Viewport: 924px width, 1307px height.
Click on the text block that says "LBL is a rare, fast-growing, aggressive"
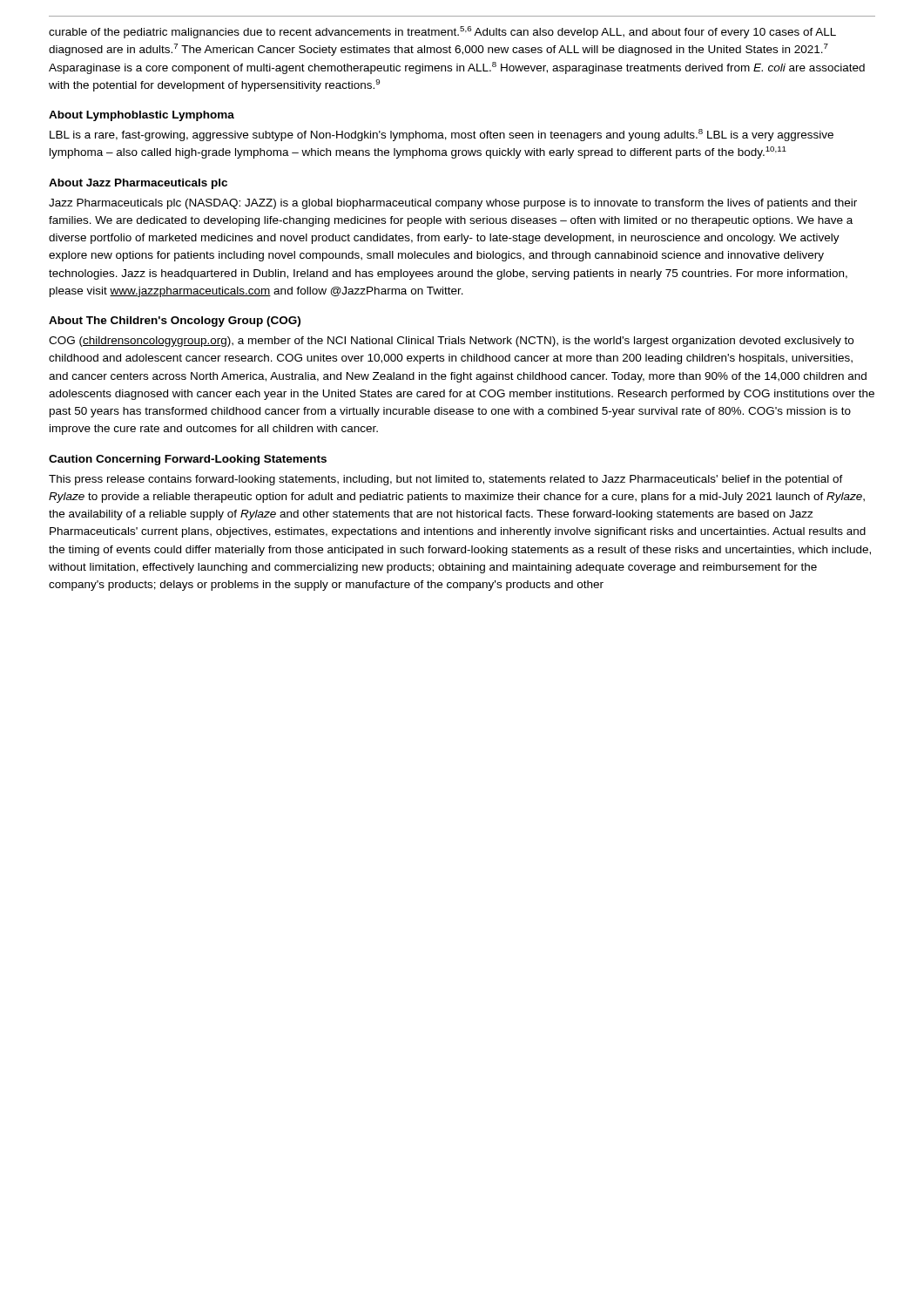pyautogui.click(x=462, y=144)
